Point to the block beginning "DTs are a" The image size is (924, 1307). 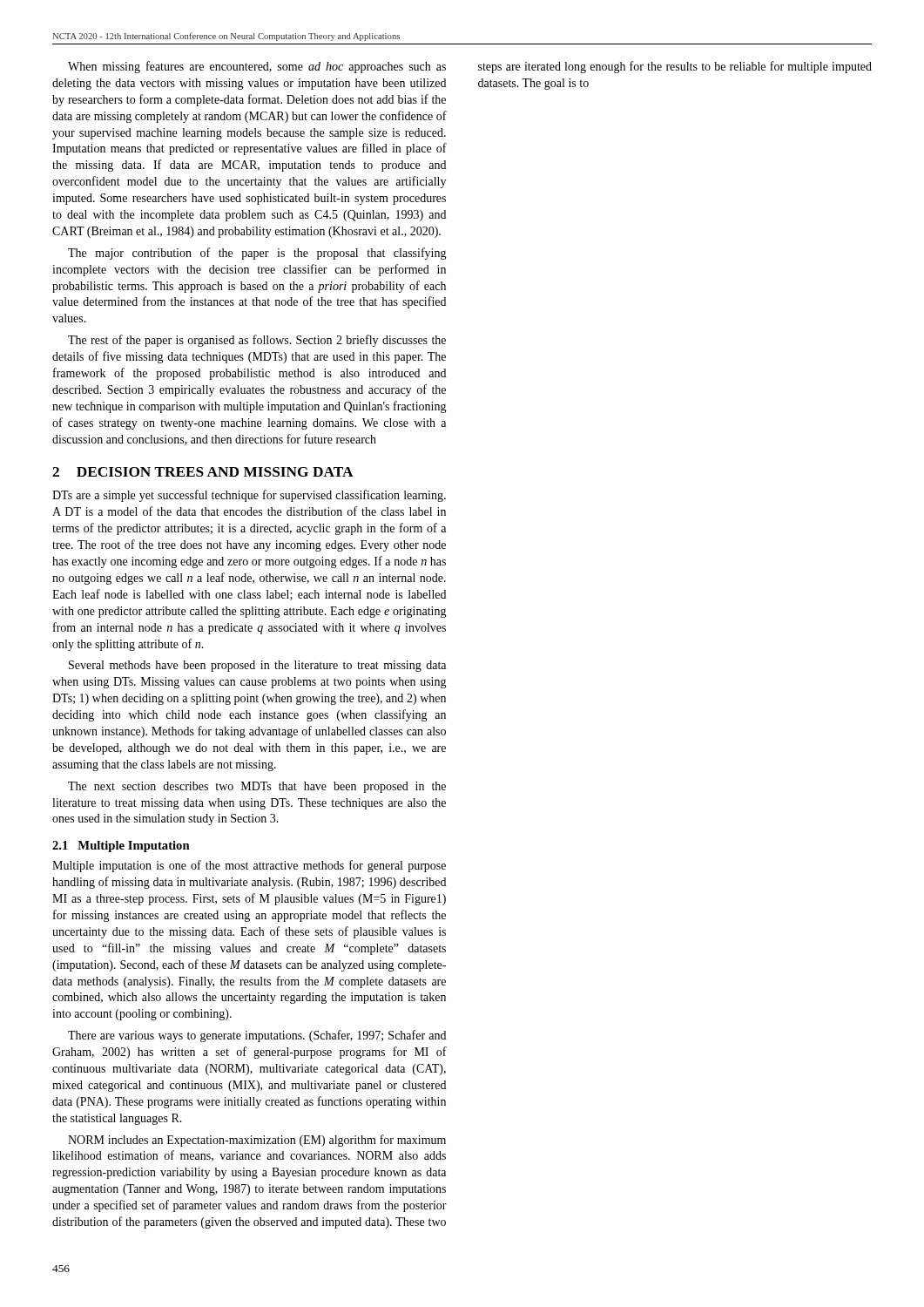tap(249, 571)
